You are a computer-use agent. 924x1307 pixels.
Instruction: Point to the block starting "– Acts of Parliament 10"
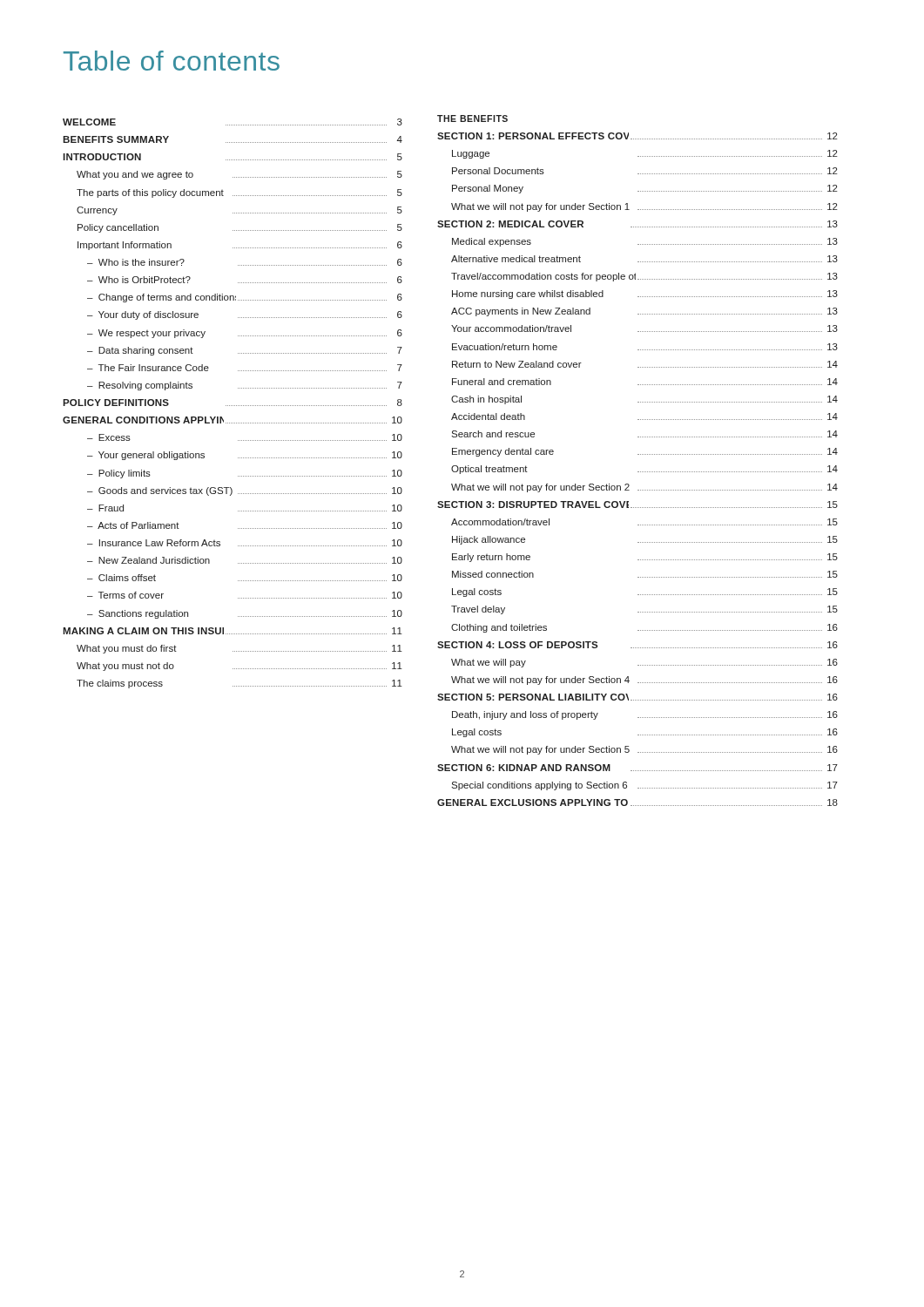(x=245, y=525)
